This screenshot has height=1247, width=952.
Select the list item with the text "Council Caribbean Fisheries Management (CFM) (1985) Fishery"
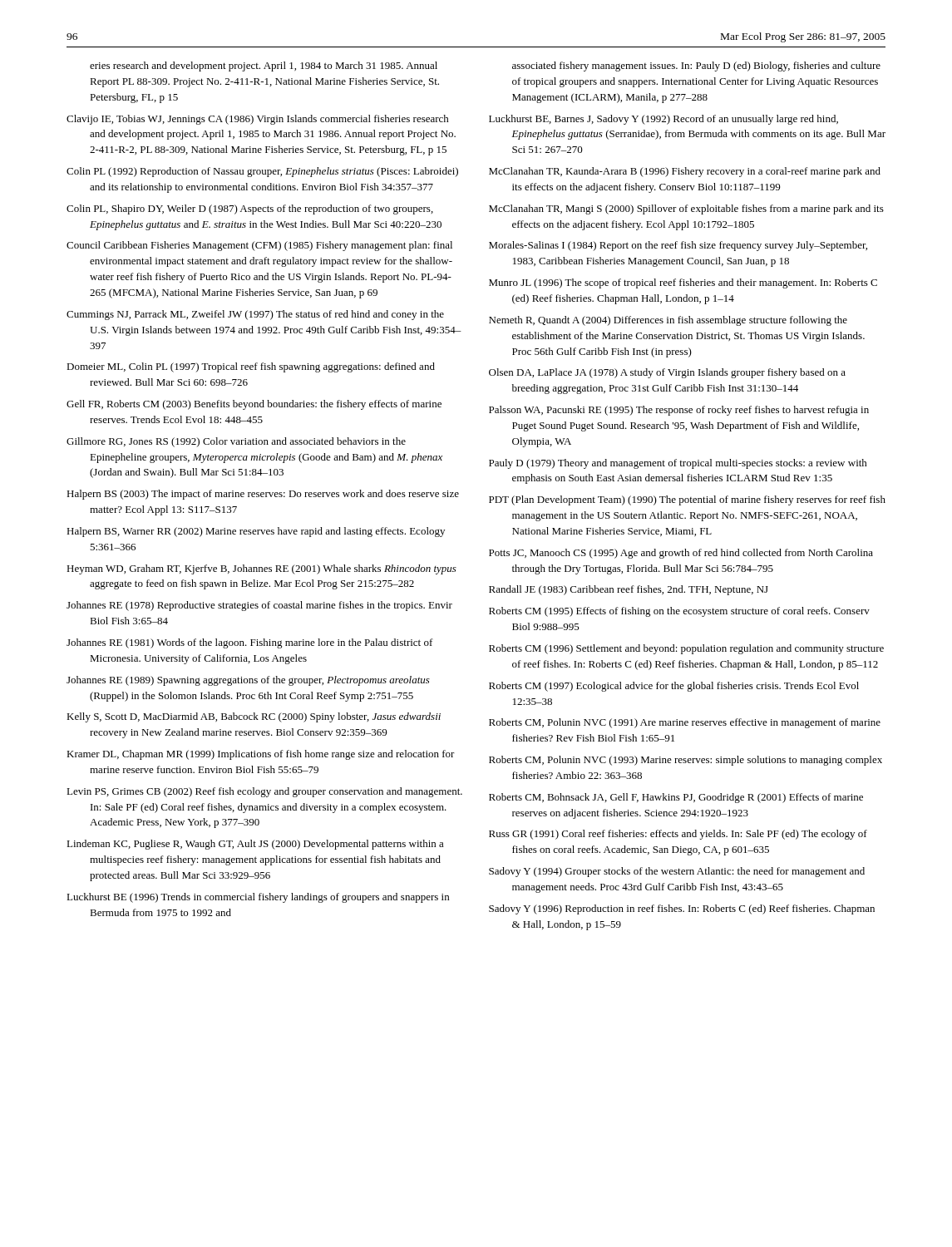pyautogui.click(x=260, y=269)
